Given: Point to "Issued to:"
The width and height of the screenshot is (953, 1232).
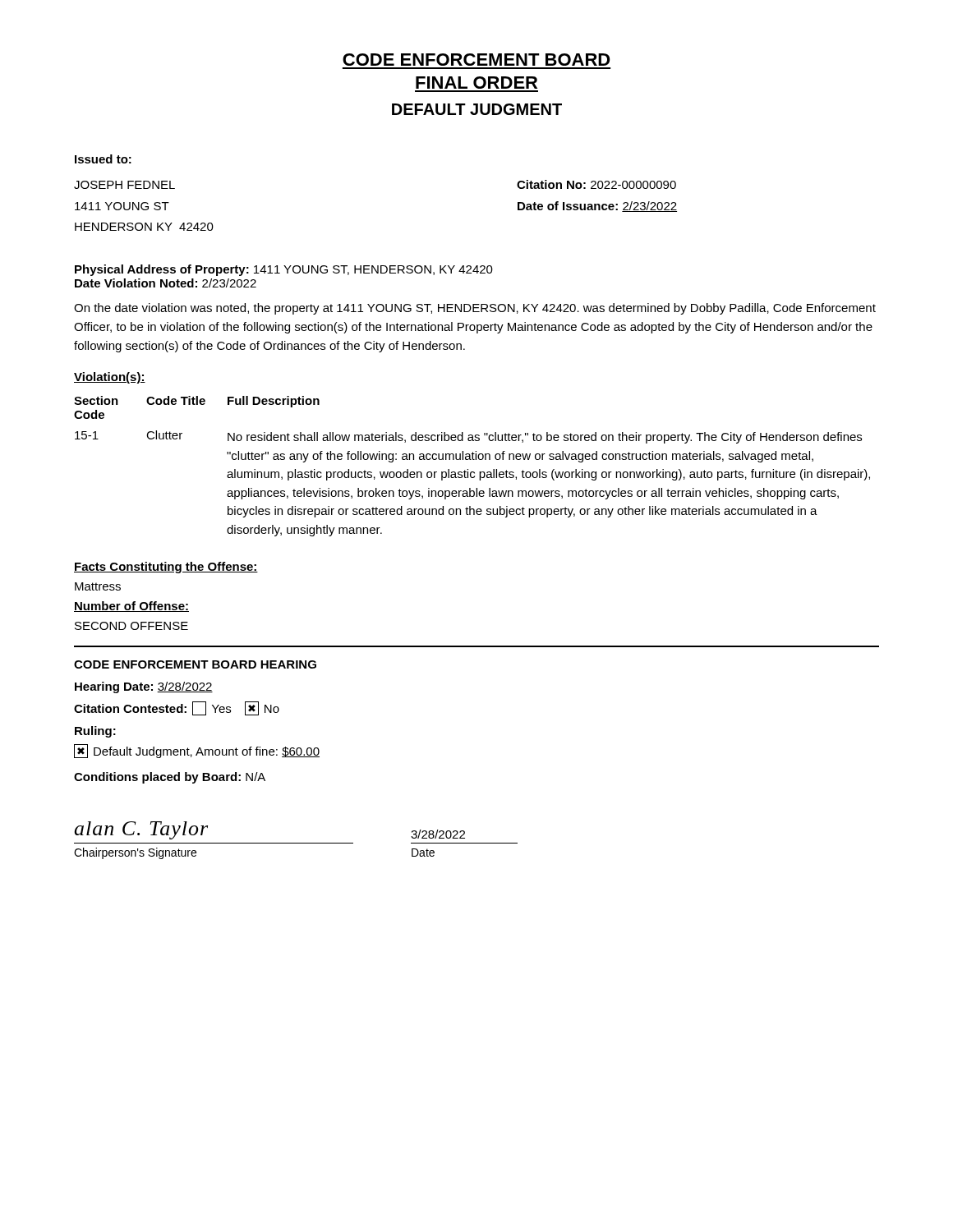Looking at the screenshot, I should click(x=103, y=159).
